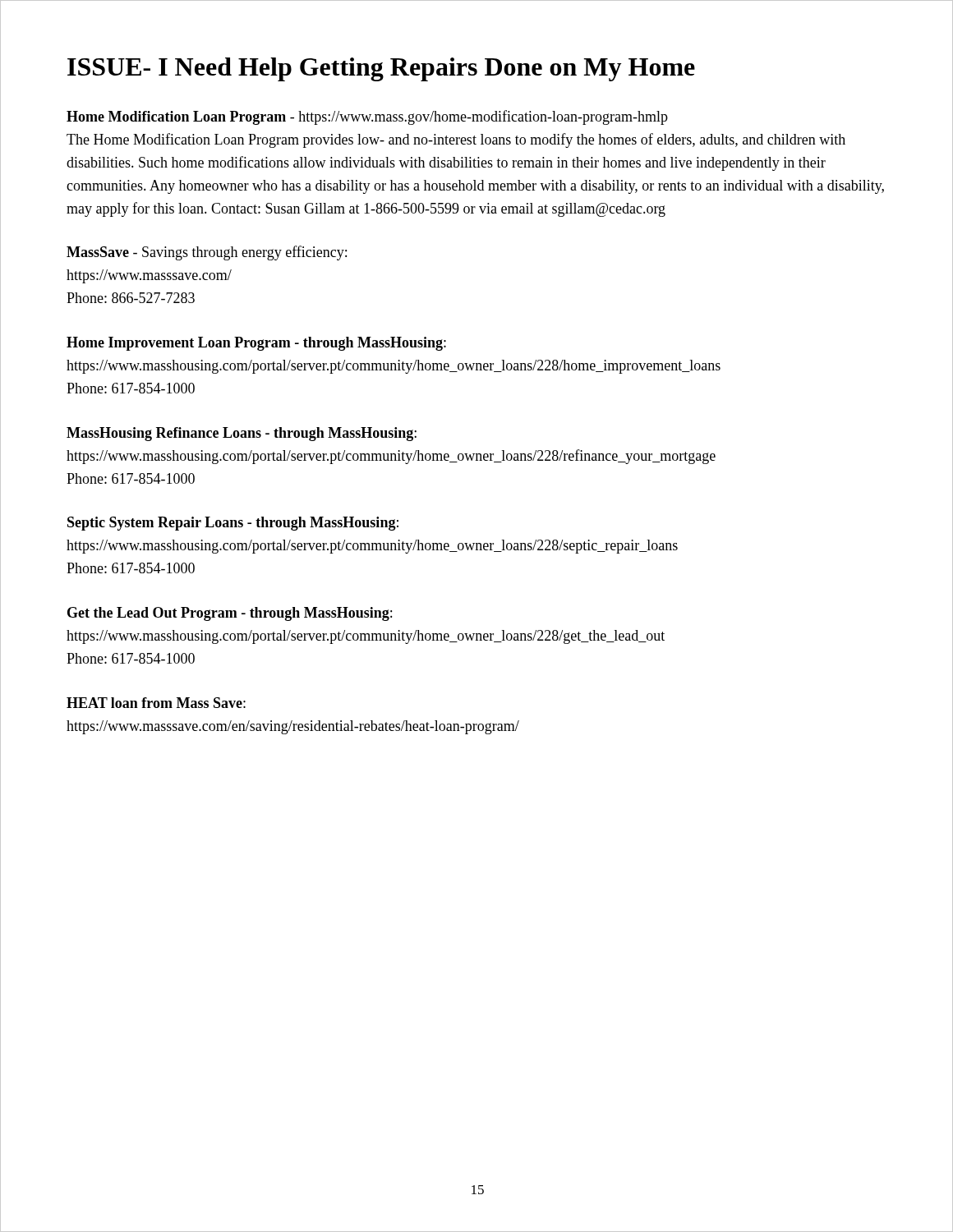Point to the block beginning "Home Improvement Loan Program"
The width and height of the screenshot is (953, 1232).
pos(476,366)
